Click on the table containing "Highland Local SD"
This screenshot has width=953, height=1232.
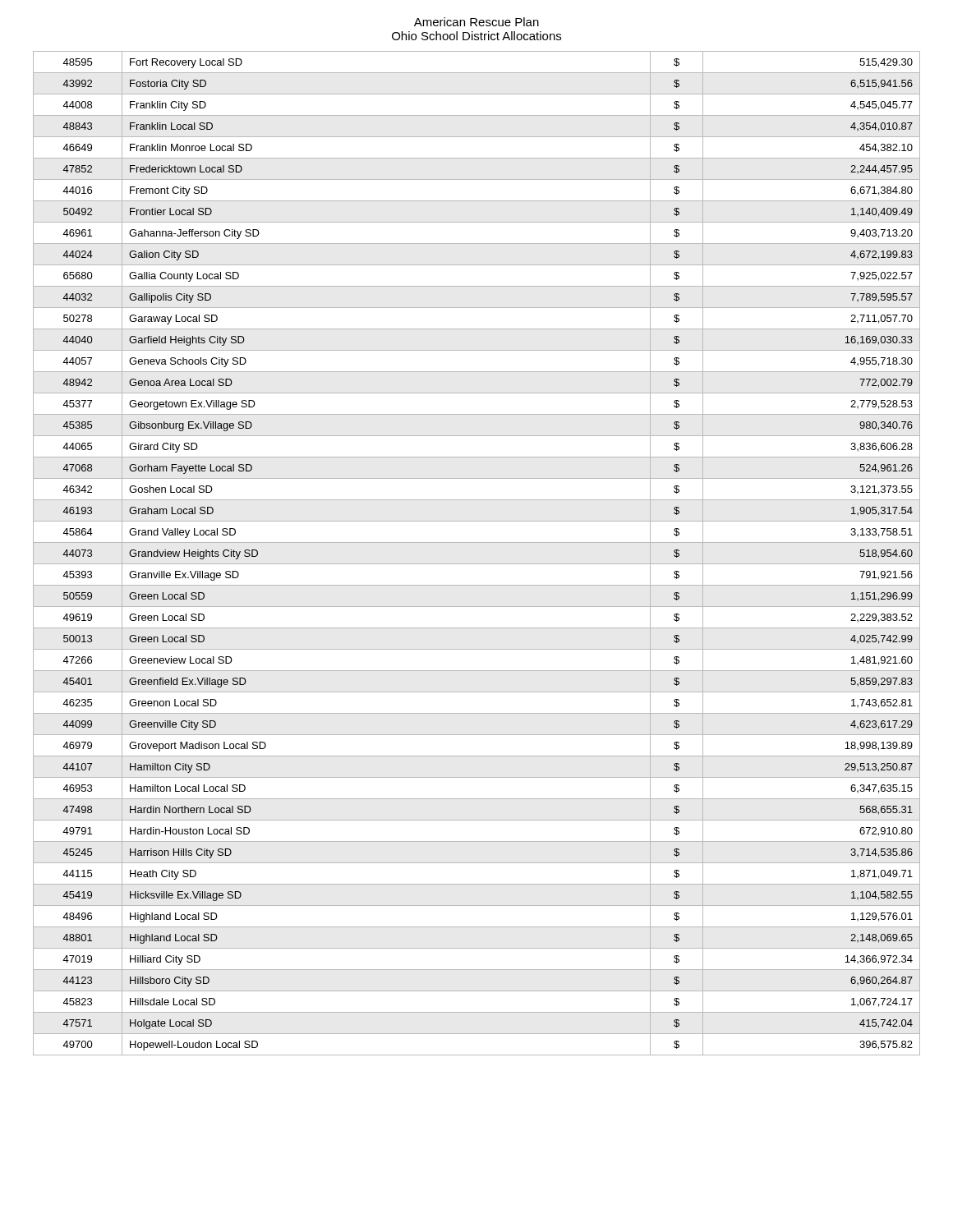pos(476,553)
